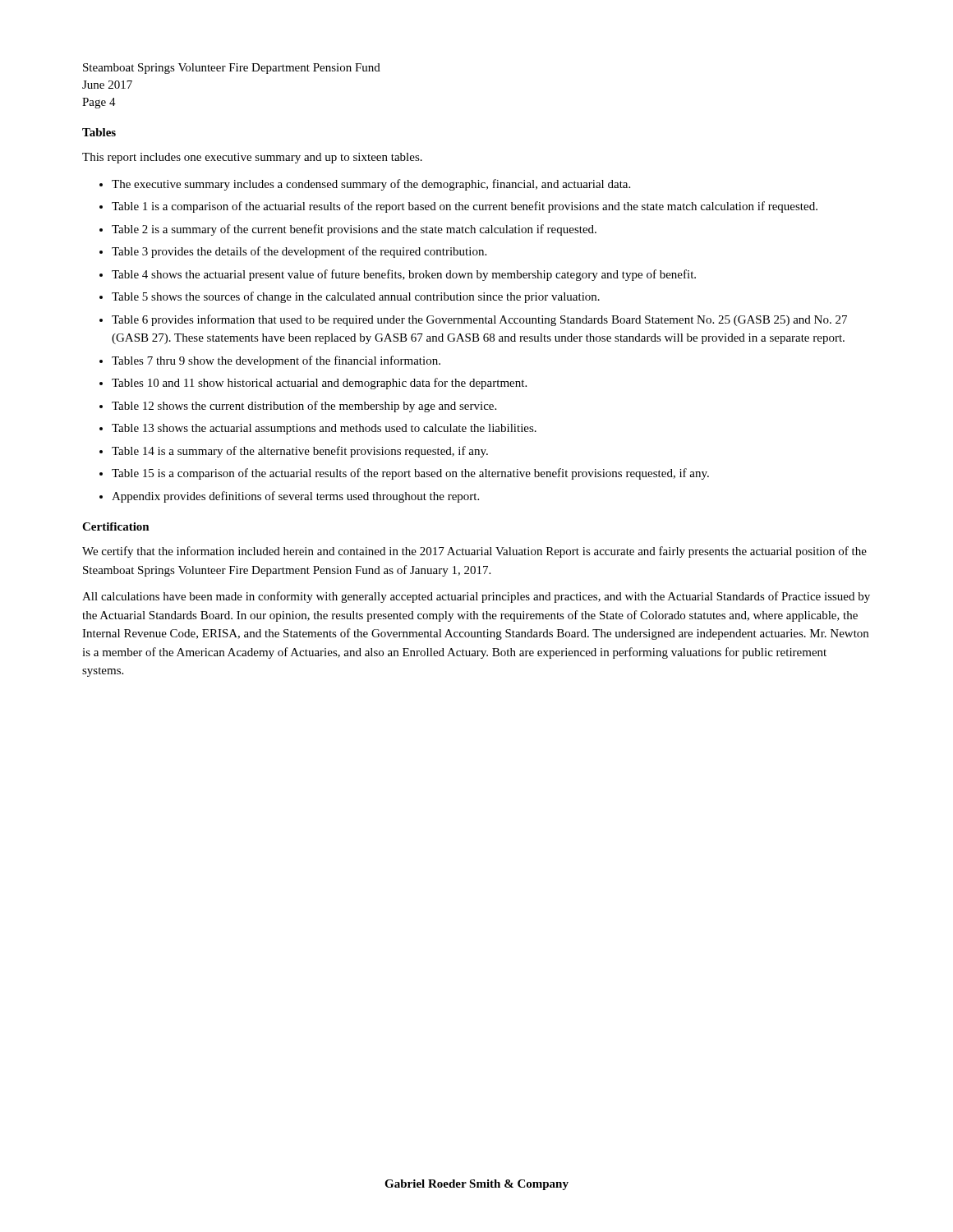This screenshot has width=953, height=1232.
Task: Point to the passage starting "Table 4 shows the actuarial present value of"
Action: tap(404, 274)
